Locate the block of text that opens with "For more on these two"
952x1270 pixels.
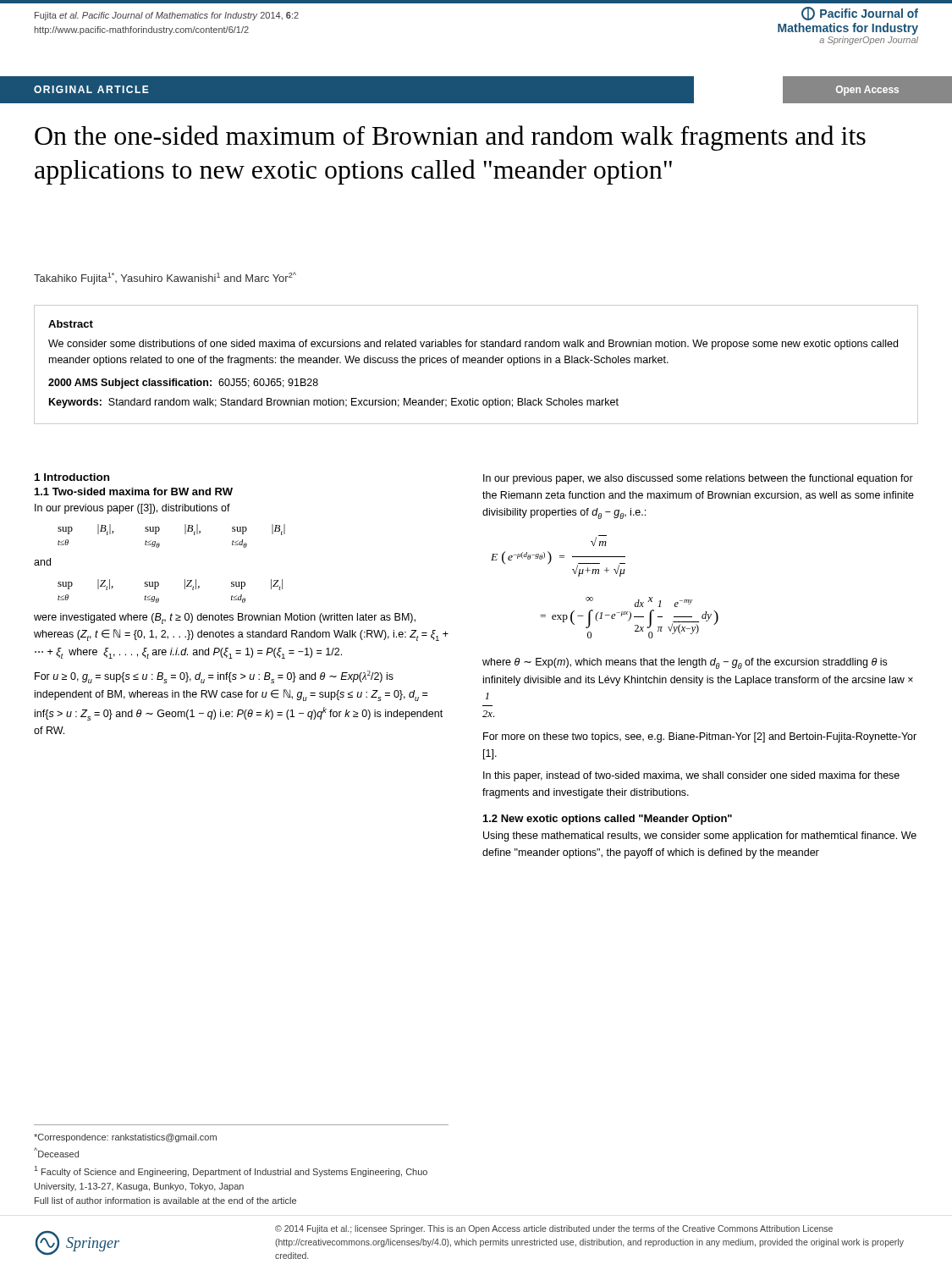tap(700, 745)
